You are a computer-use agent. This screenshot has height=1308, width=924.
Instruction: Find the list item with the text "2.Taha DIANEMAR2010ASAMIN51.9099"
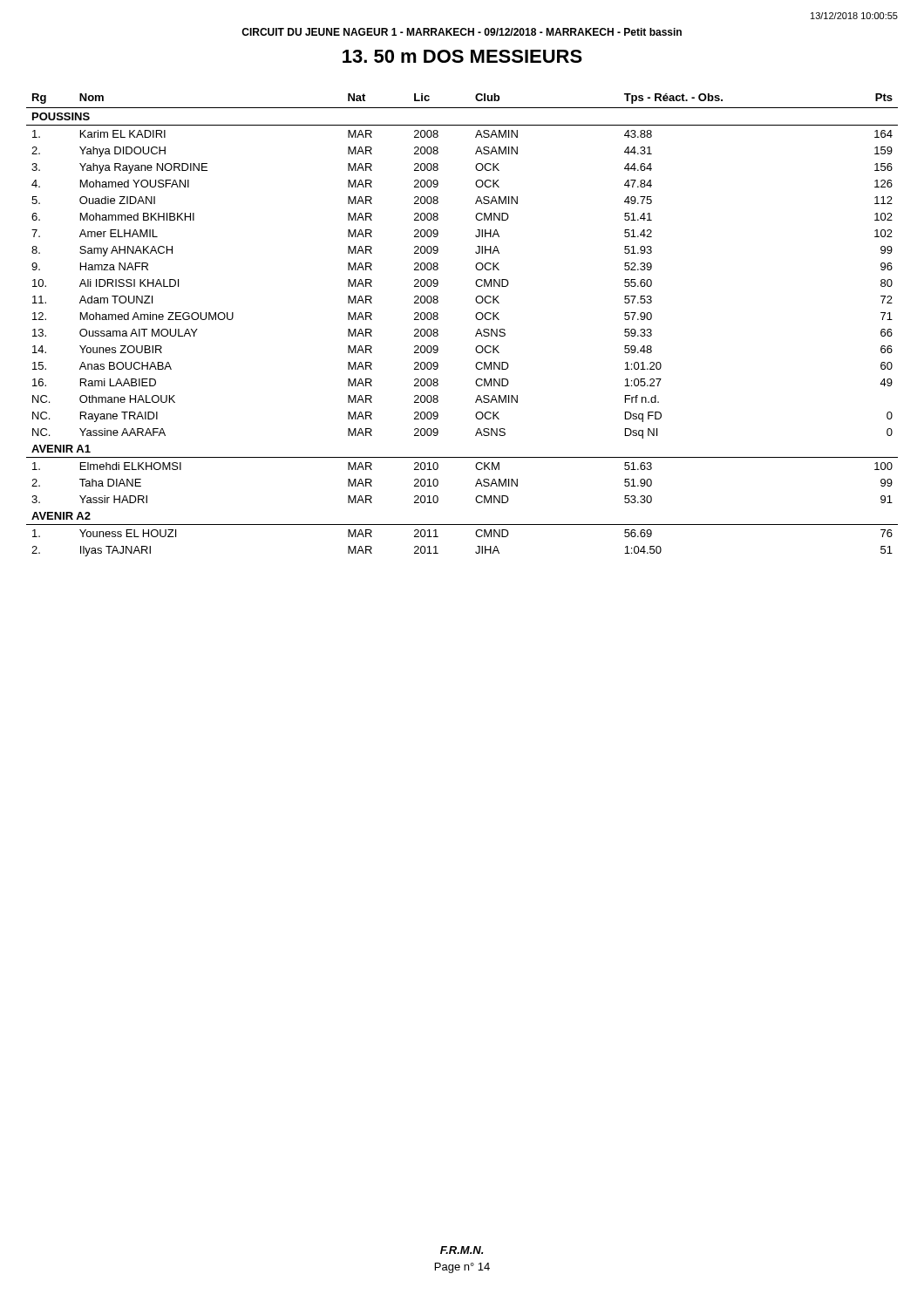tap(35, 483)
